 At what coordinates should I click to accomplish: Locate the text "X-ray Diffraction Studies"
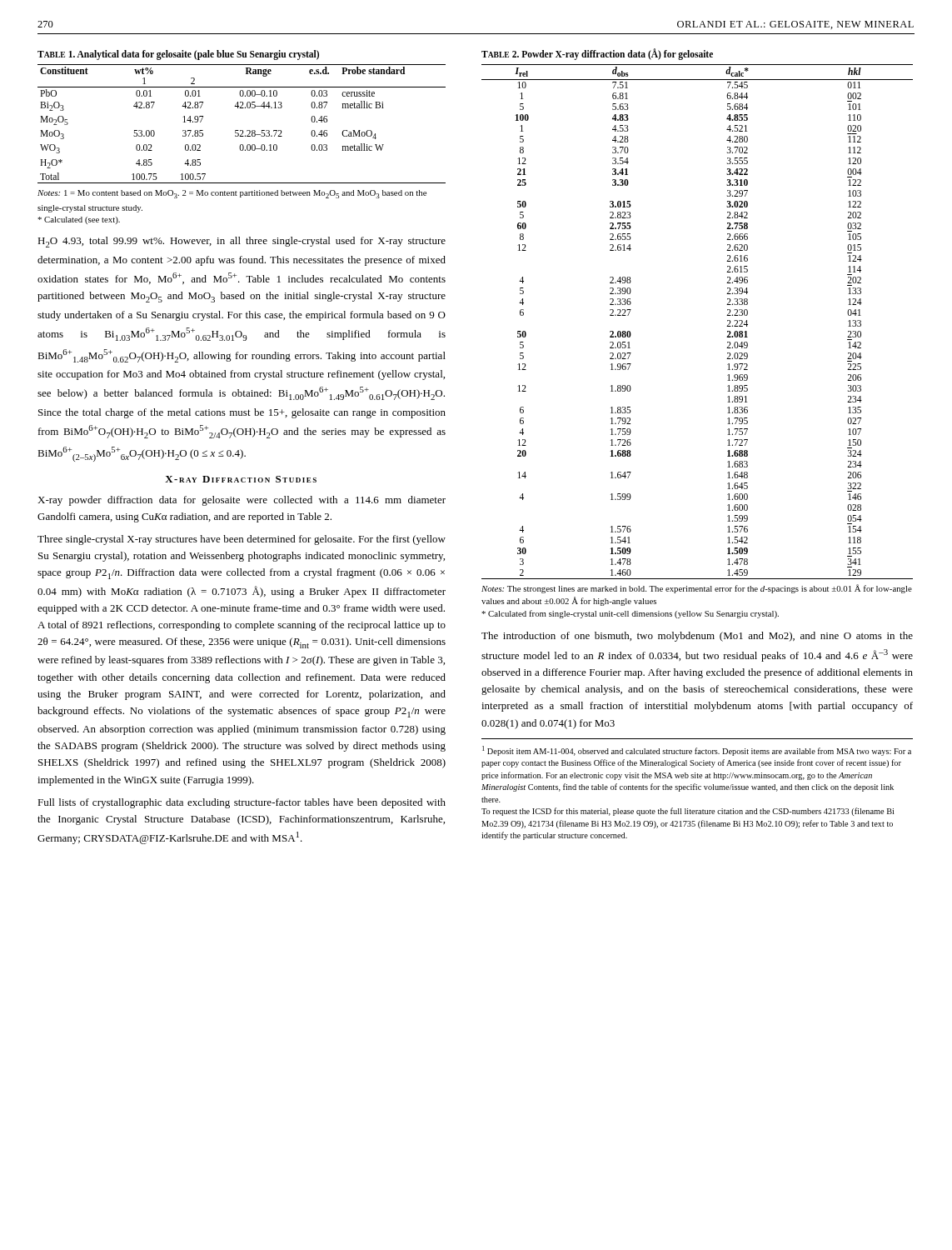click(242, 478)
